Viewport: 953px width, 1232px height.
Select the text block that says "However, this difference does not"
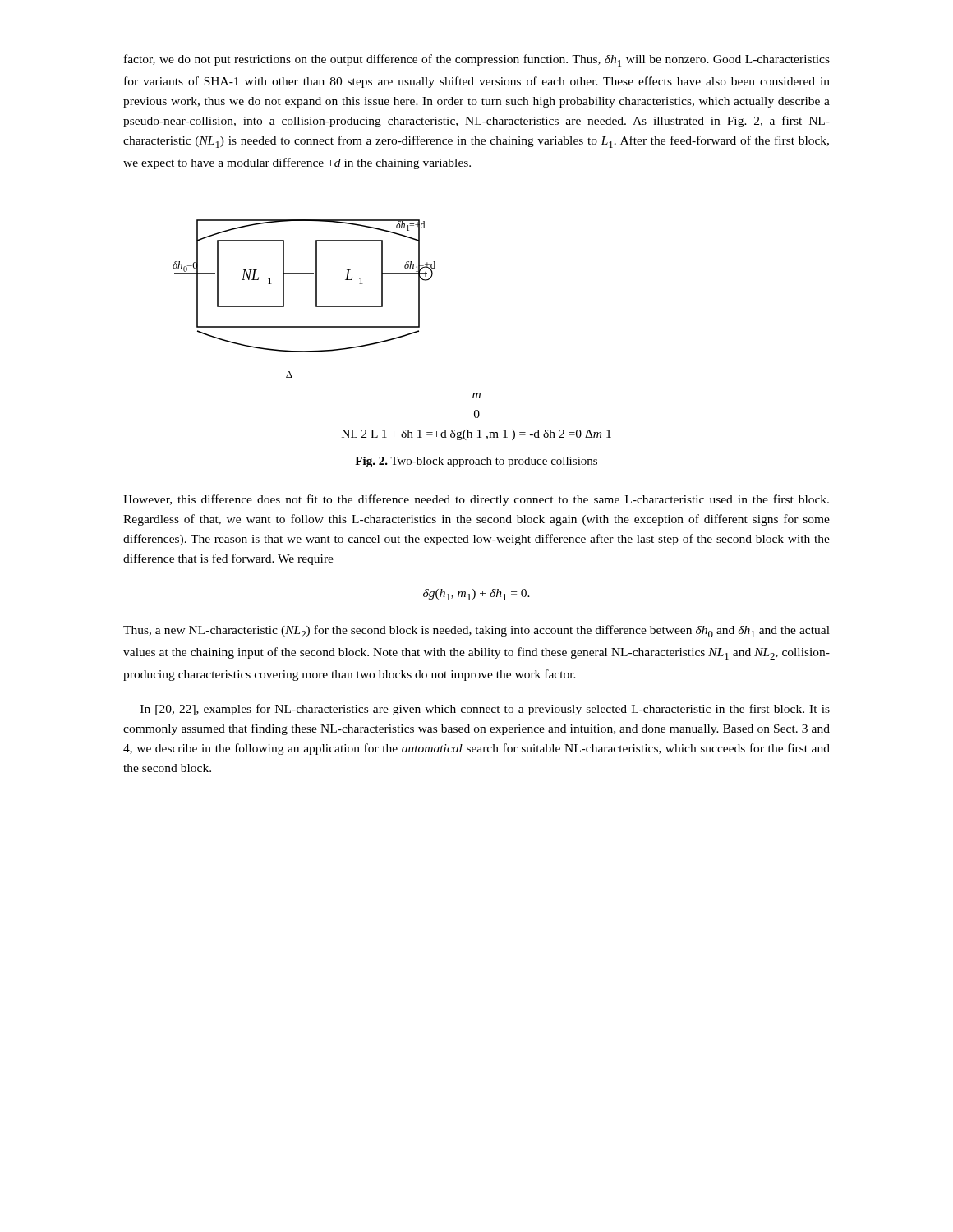point(476,528)
